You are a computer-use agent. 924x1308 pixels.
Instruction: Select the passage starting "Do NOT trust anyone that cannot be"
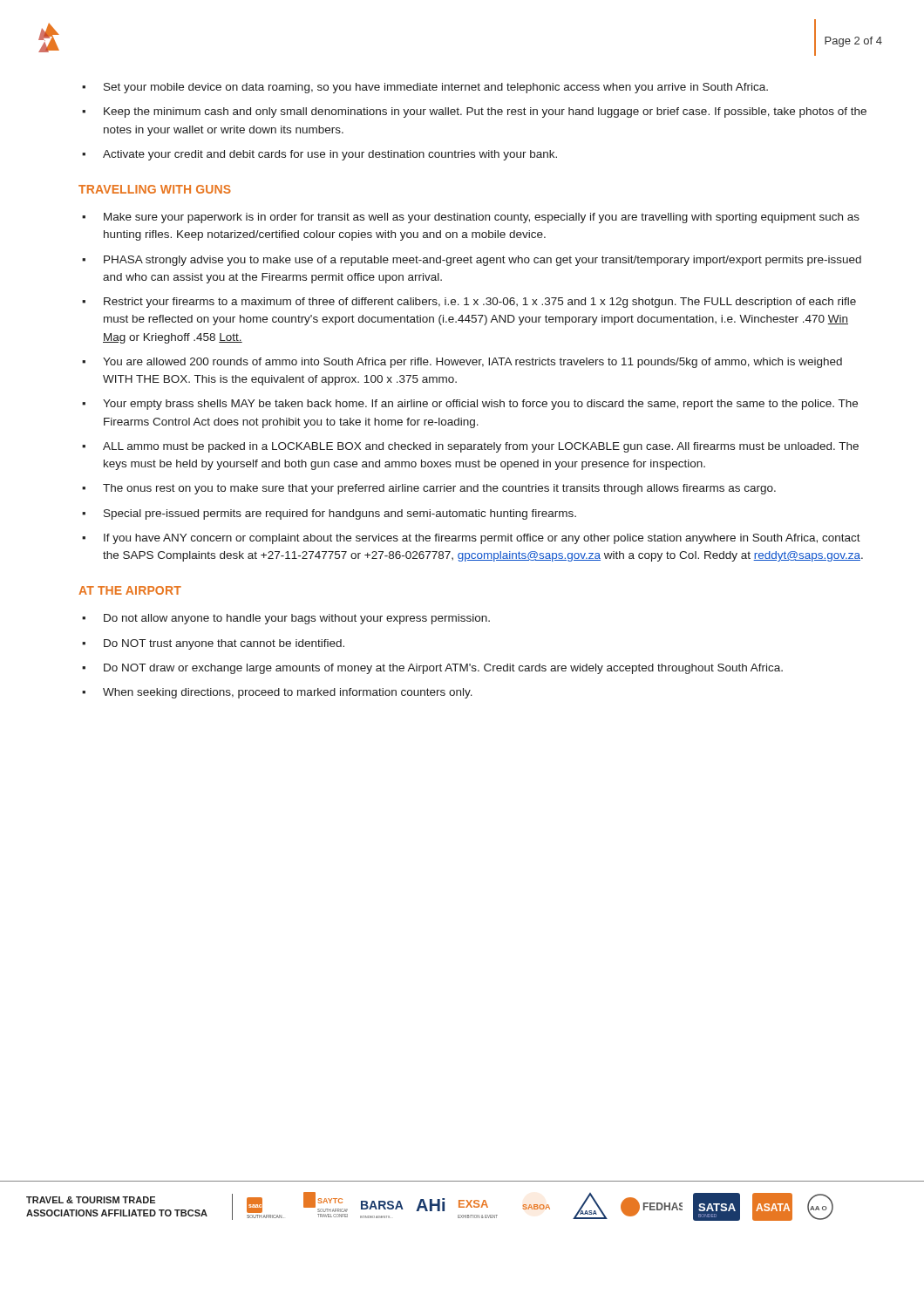(x=213, y=644)
